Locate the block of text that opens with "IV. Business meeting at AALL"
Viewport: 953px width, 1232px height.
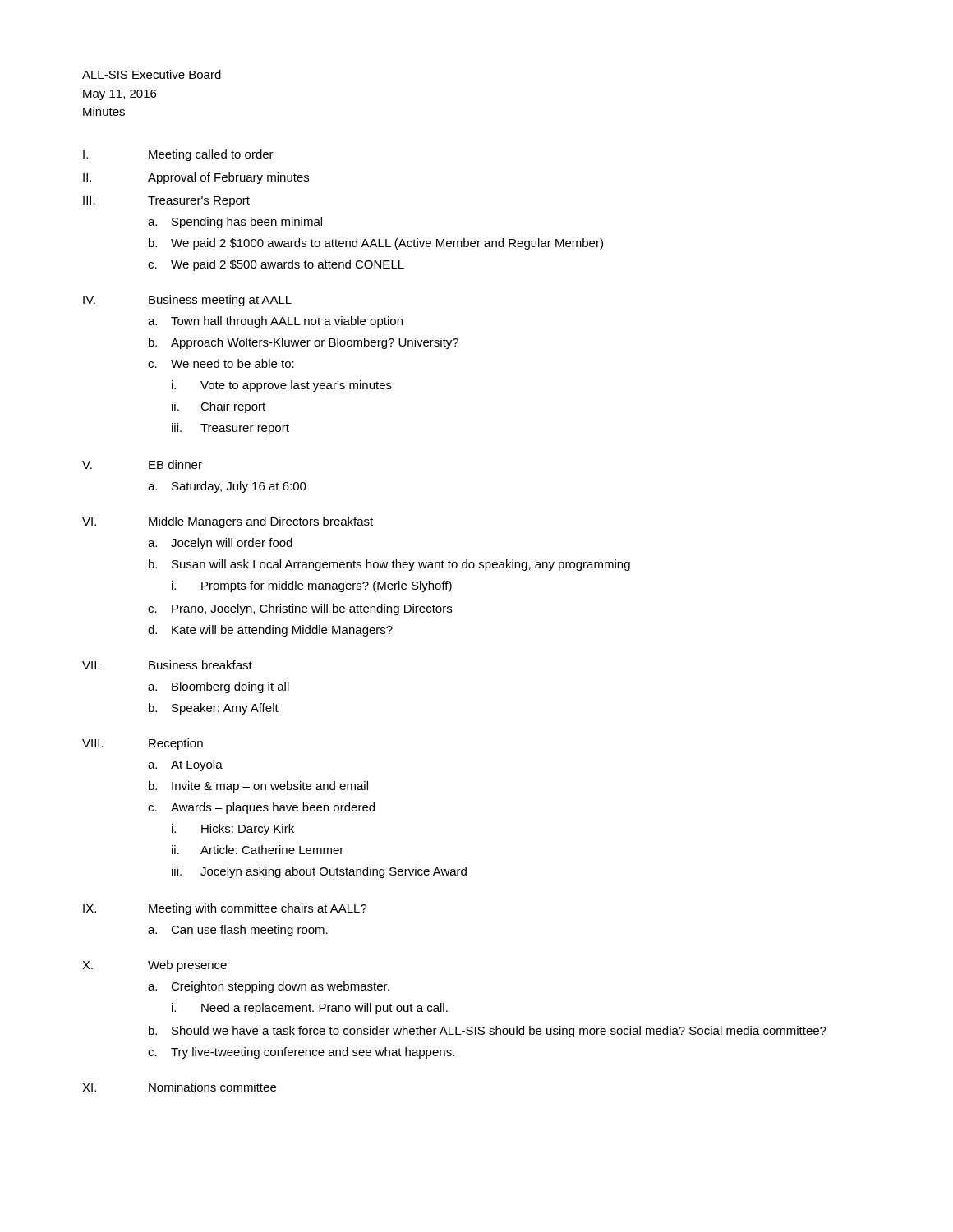(x=187, y=301)
